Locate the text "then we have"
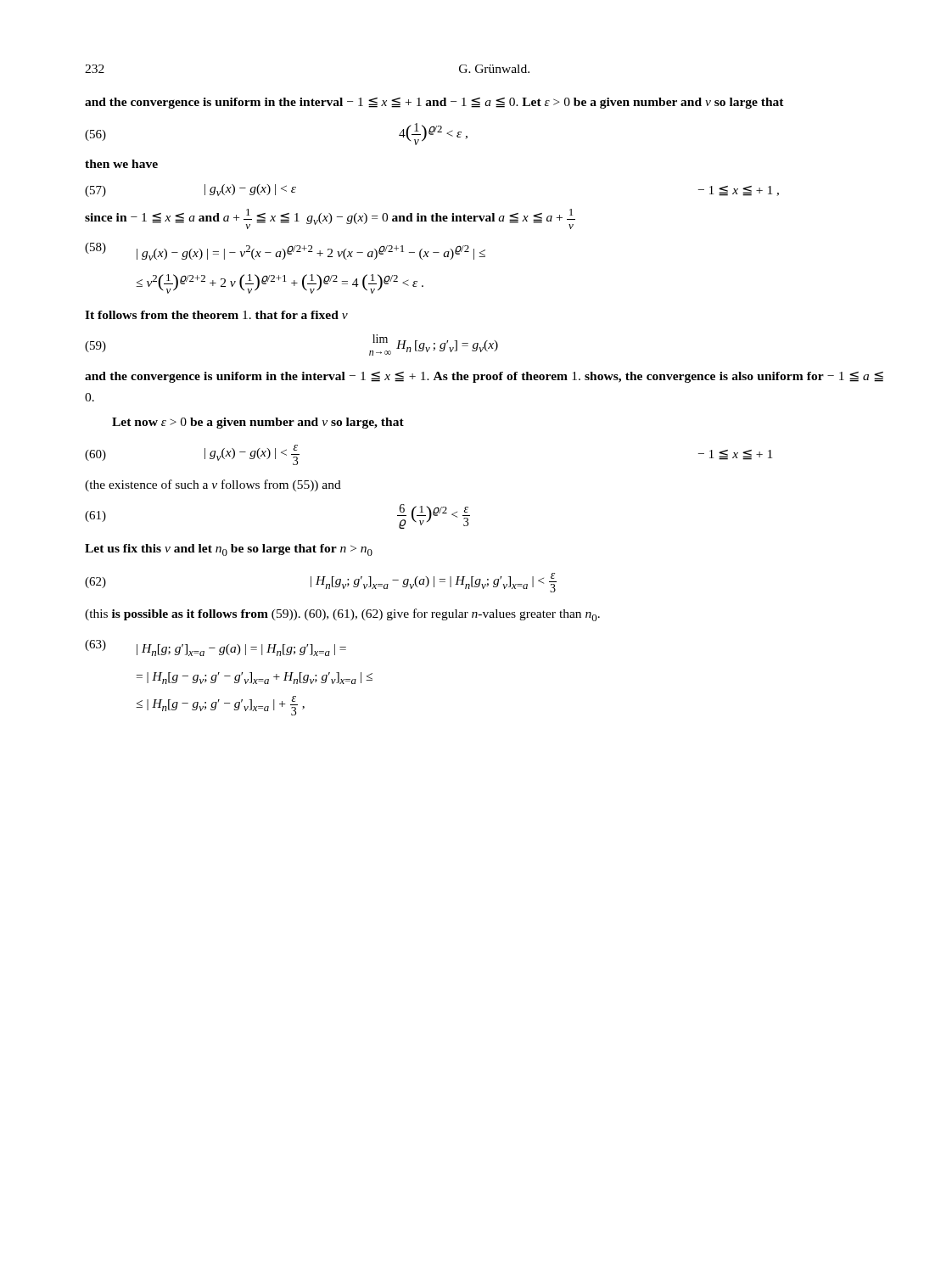This screenshot has height=1273, width=952. 121,164
